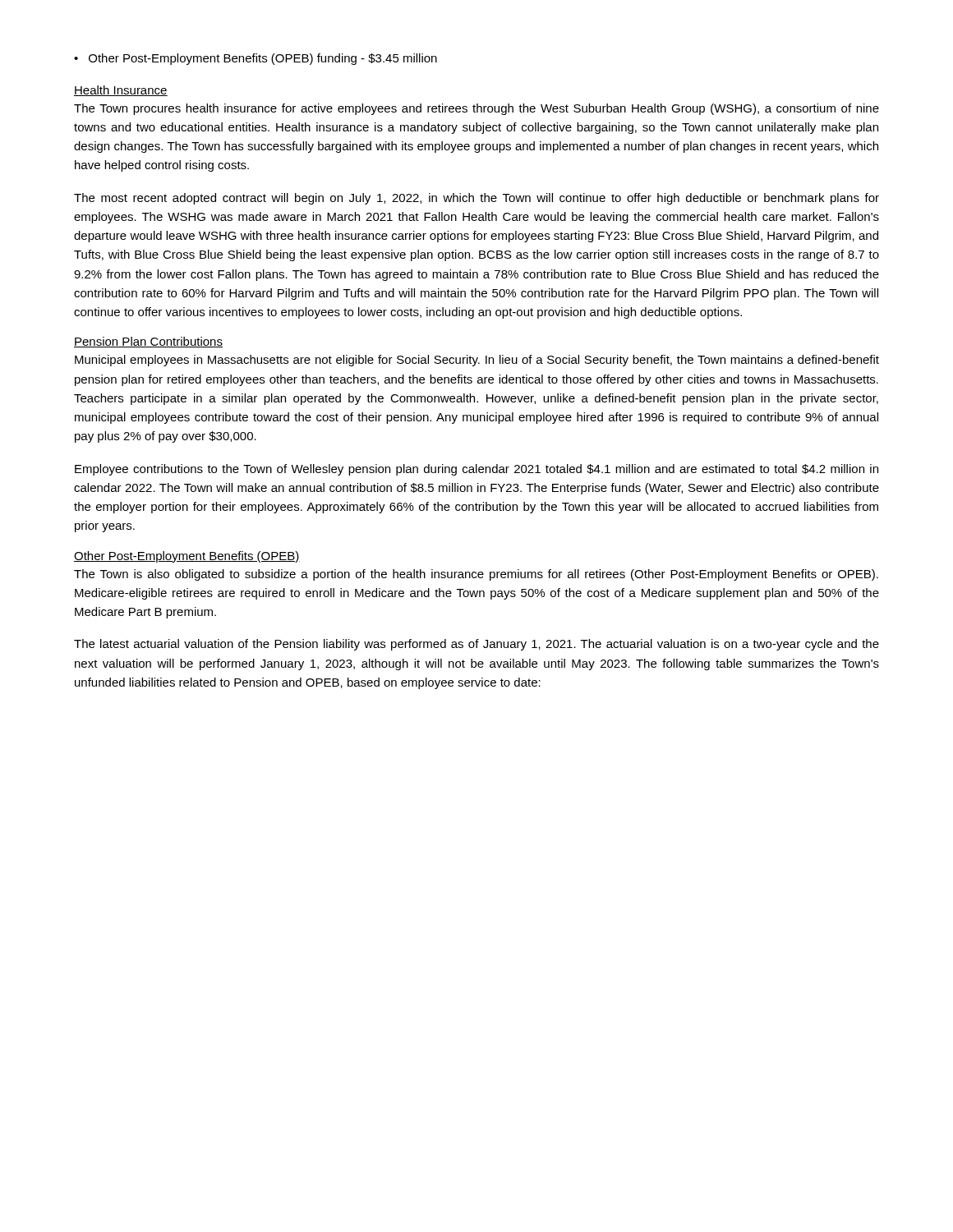Locate the section header that says "Pension Plan Contributions"
This screenshot has width=953, height=1232.
(148, 341)
